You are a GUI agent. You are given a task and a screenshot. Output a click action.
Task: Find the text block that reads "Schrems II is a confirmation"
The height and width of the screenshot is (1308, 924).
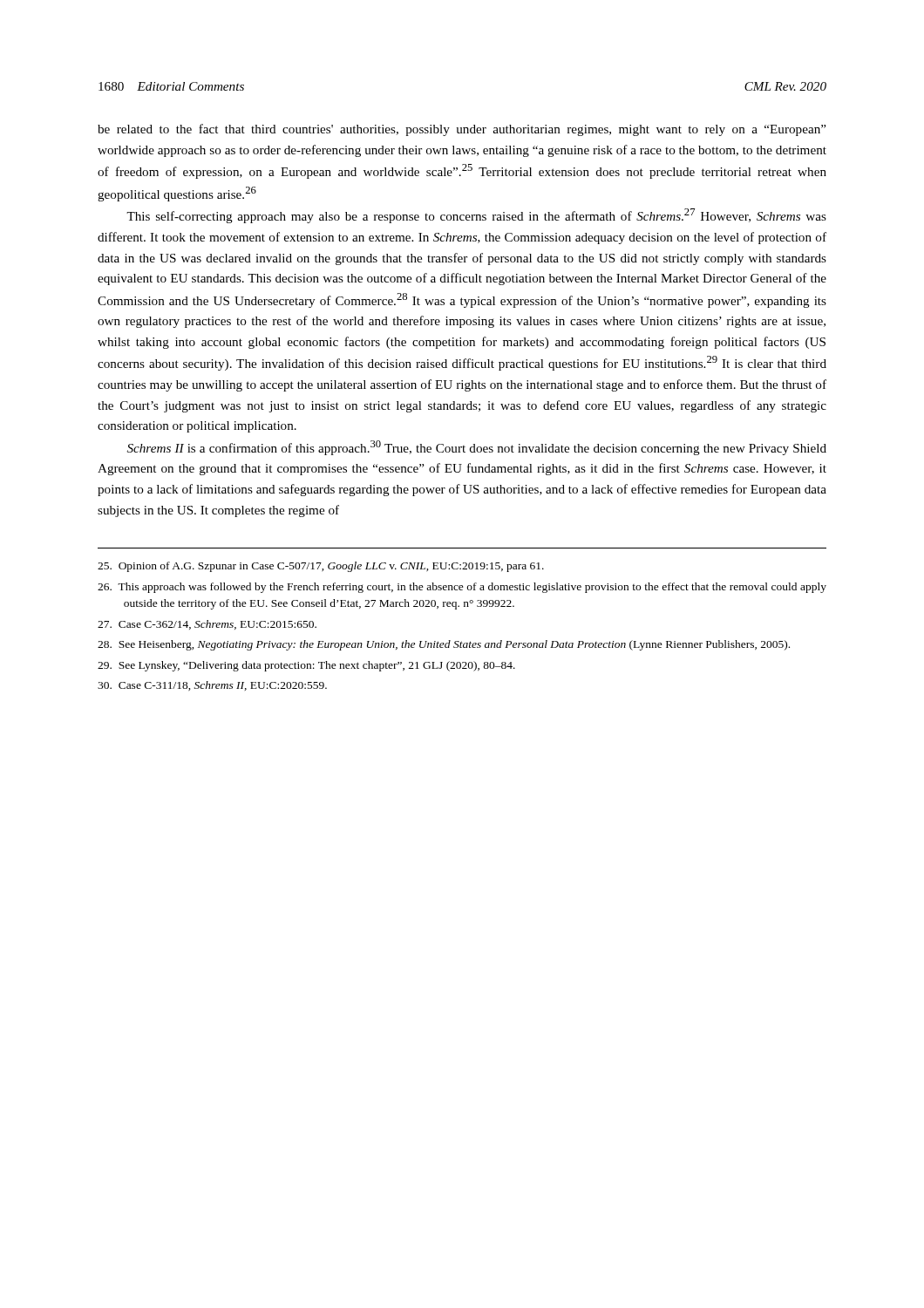(x=462, y=478)
